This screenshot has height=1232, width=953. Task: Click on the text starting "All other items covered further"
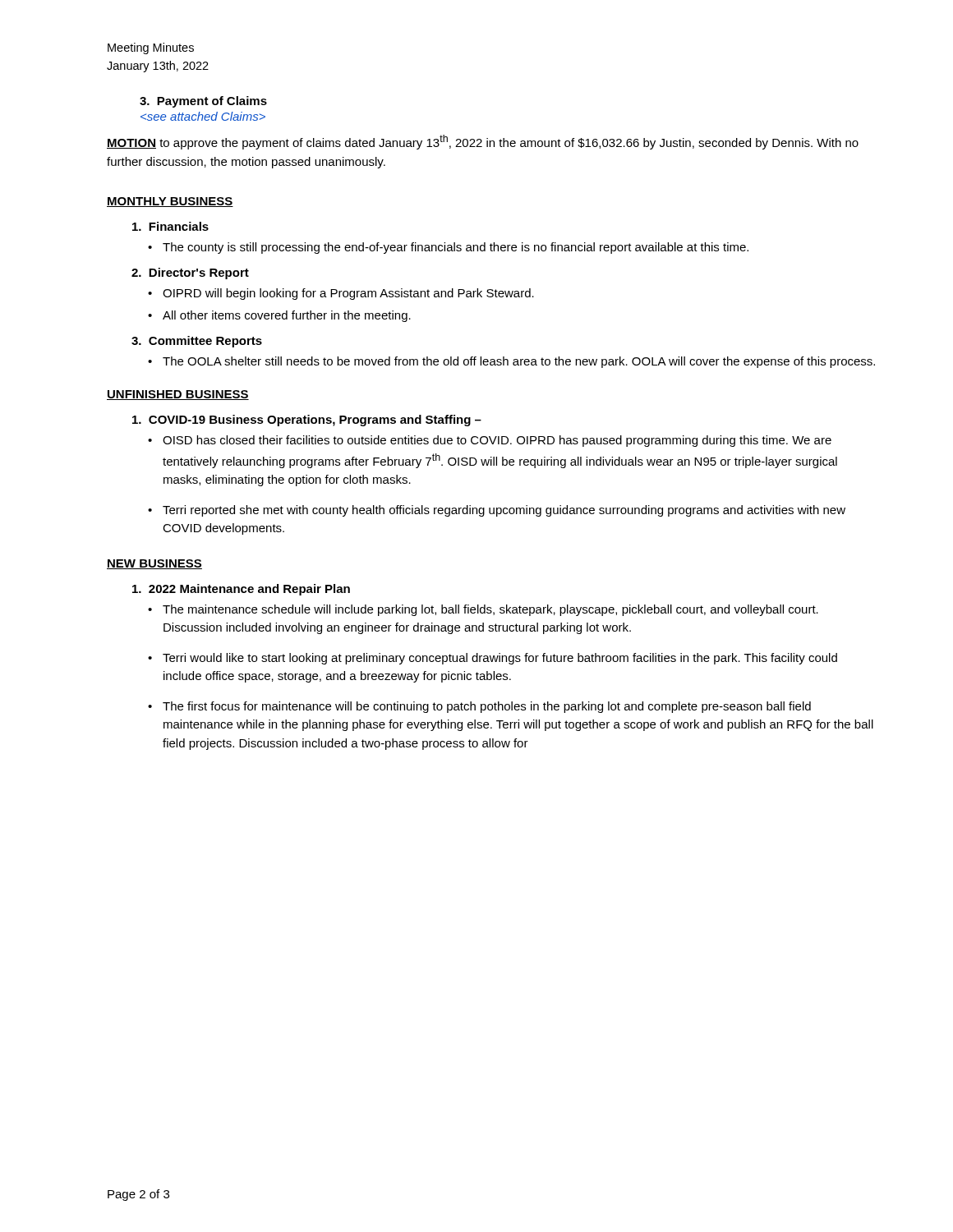pos(287,315)
